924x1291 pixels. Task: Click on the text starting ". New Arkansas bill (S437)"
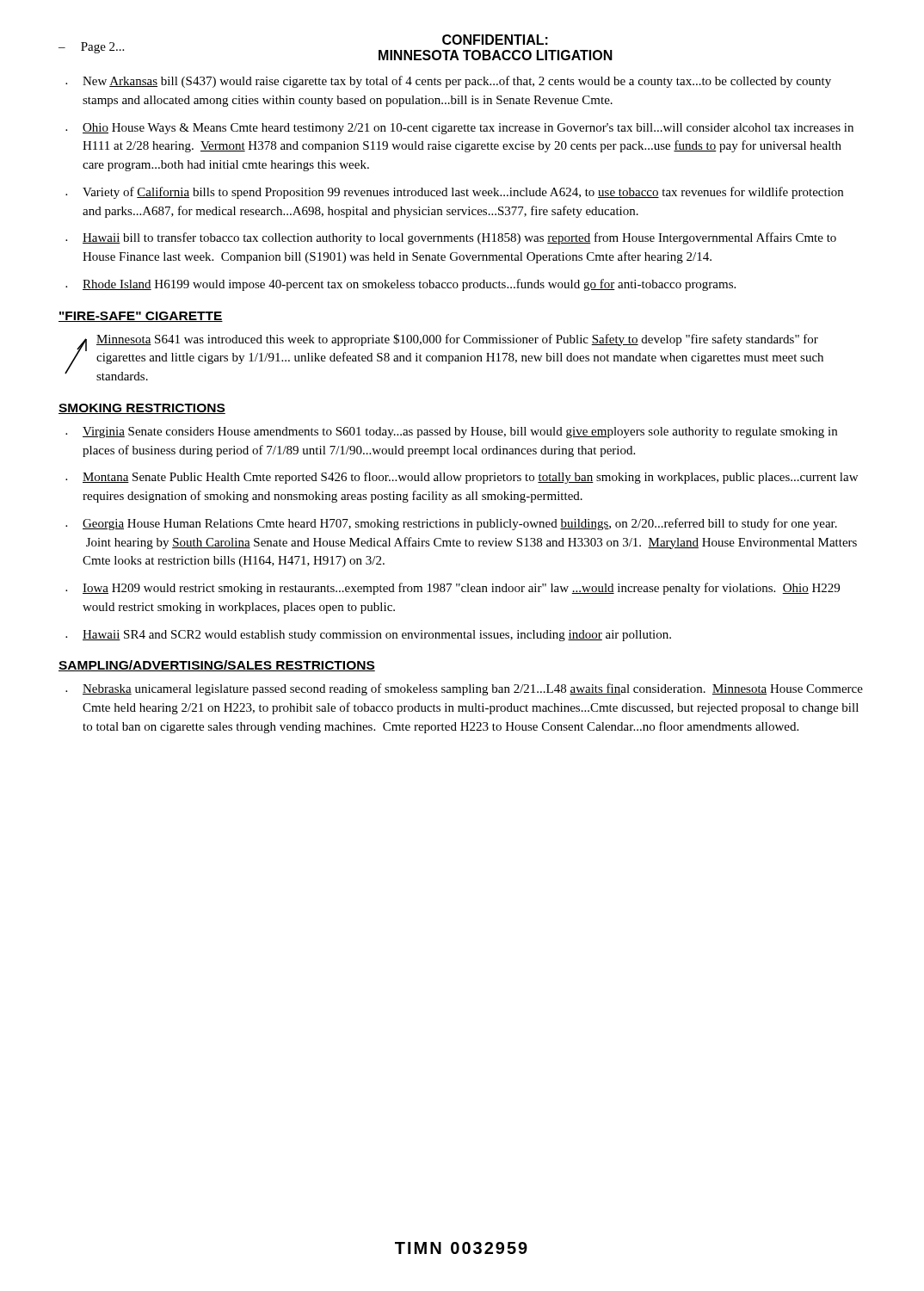coord(462,91)
